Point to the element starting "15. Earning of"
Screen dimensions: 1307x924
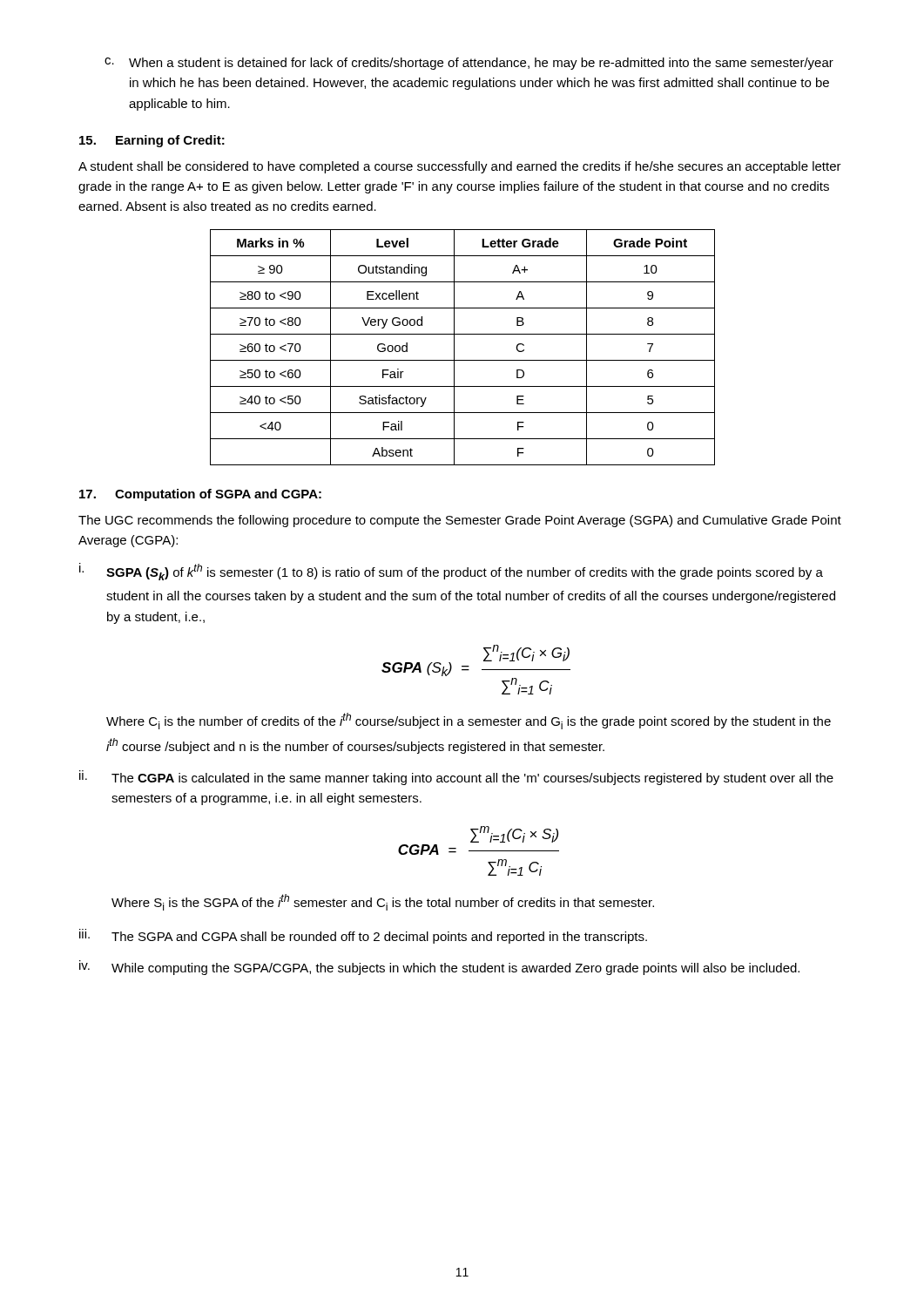pos(152,140)
